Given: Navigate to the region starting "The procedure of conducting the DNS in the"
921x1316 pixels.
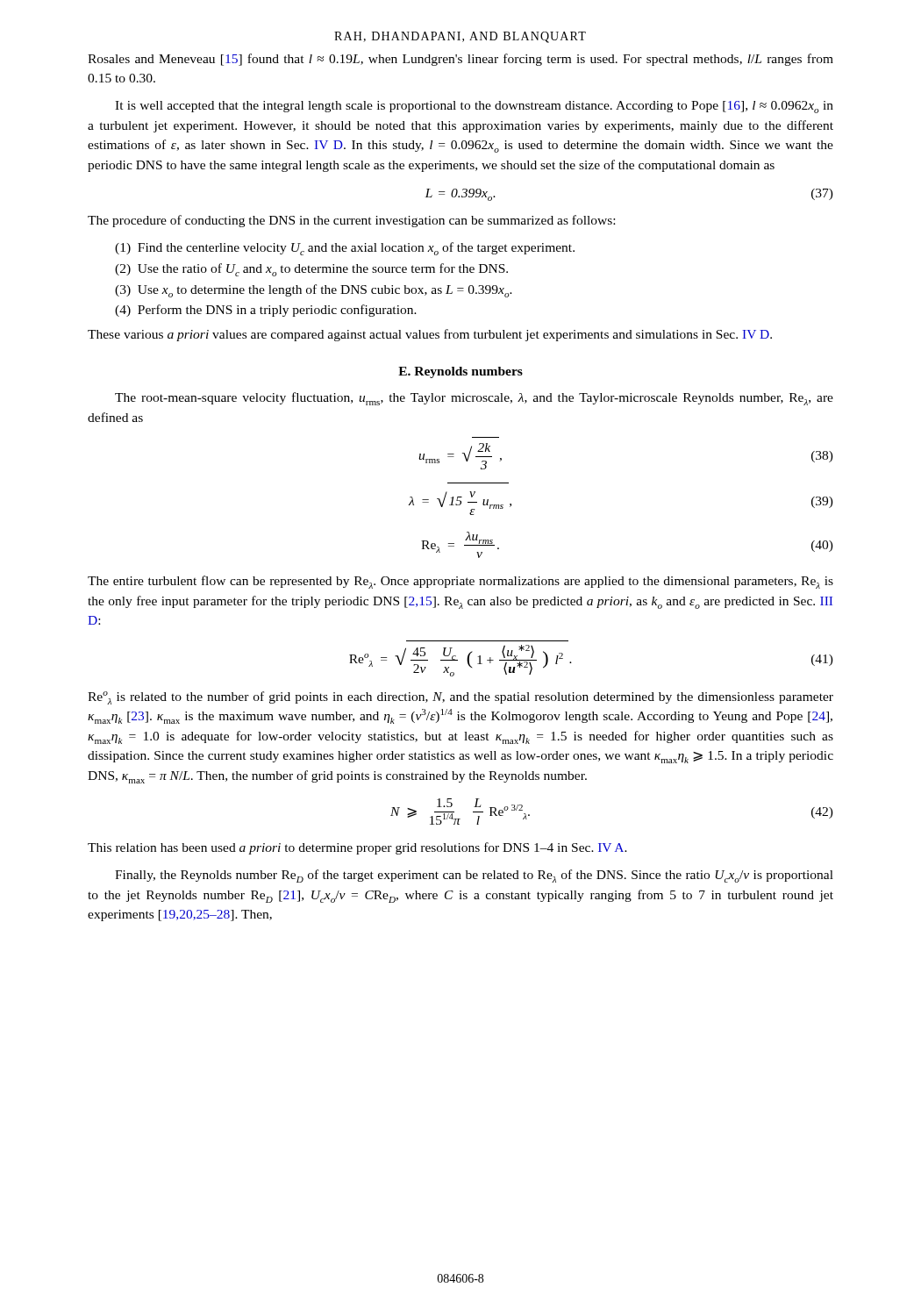Looking at the screenshot, I should pos(460,221).
